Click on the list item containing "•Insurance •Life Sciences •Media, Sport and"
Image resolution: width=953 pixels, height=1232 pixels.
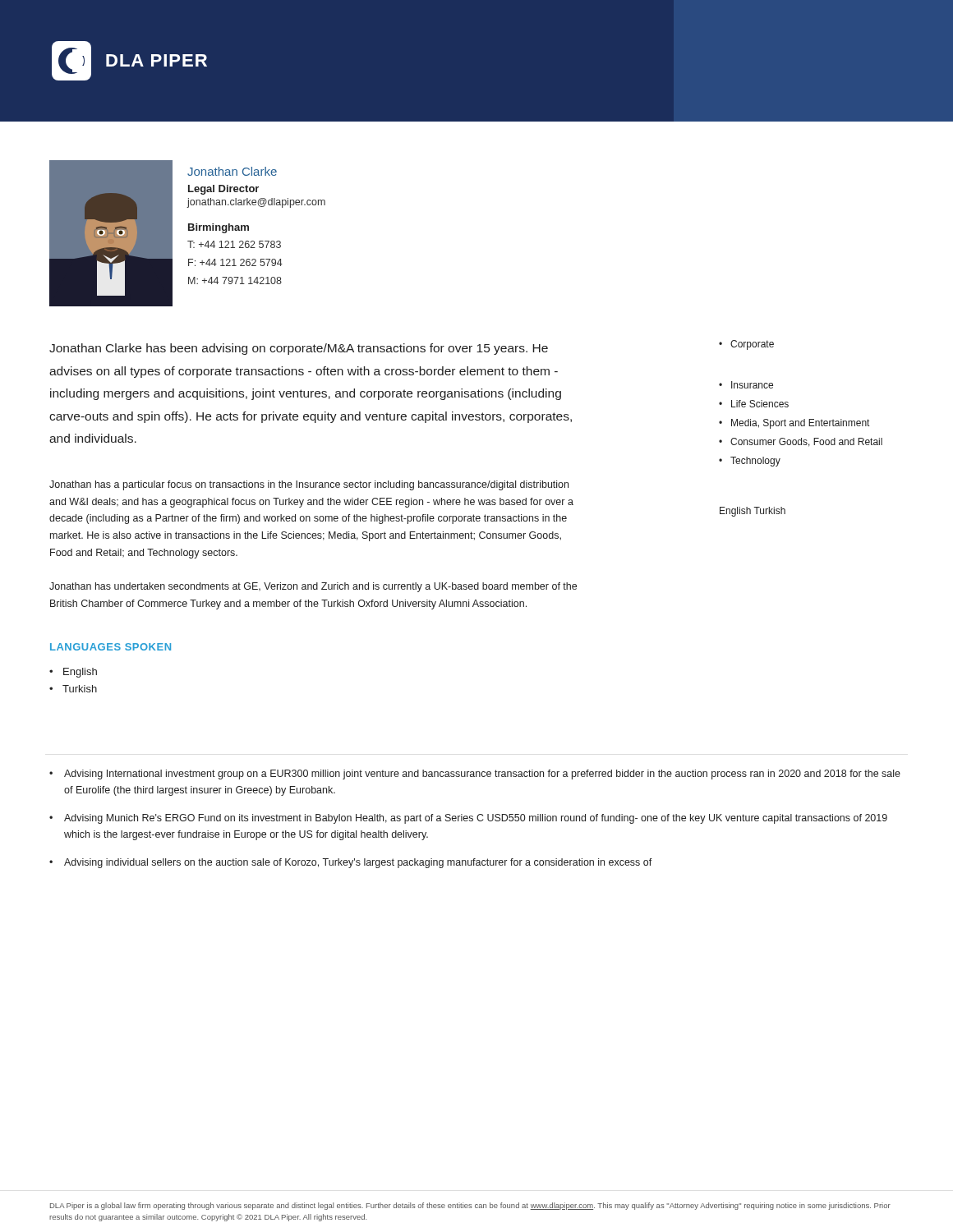click(x=813, y=423)
